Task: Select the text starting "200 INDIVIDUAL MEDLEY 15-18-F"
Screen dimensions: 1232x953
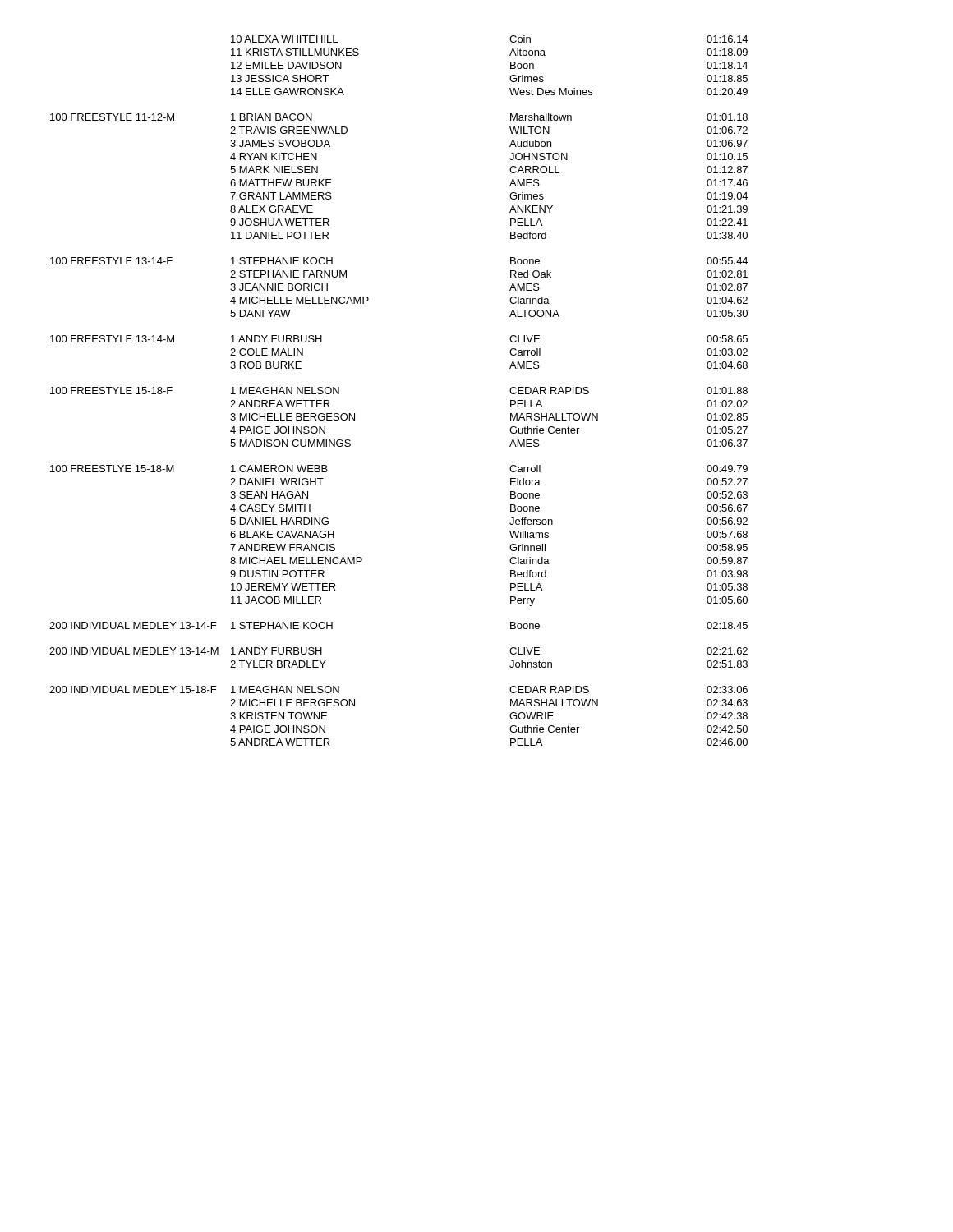Action: click(x=133, y=690)
